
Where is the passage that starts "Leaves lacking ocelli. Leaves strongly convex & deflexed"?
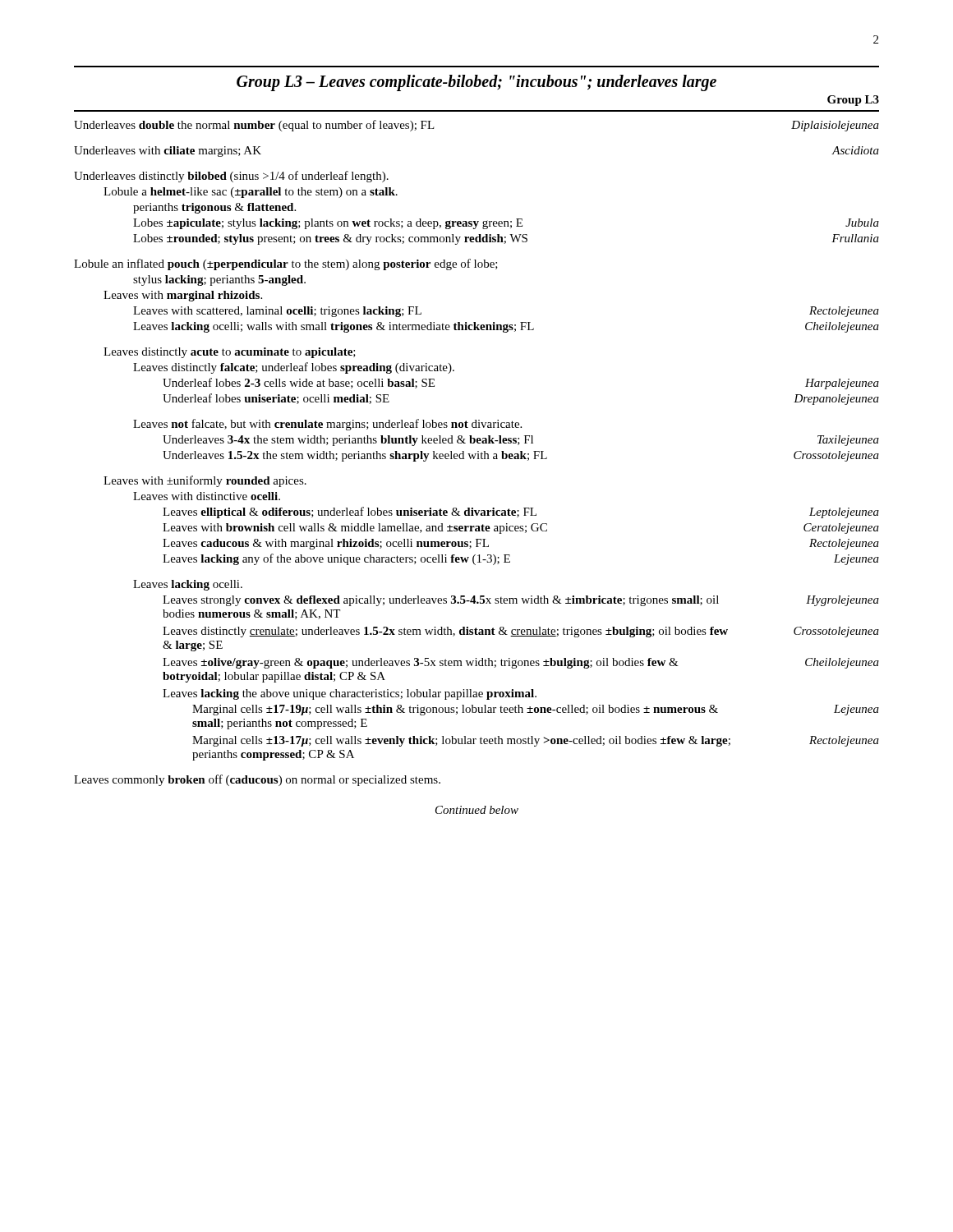476,669
